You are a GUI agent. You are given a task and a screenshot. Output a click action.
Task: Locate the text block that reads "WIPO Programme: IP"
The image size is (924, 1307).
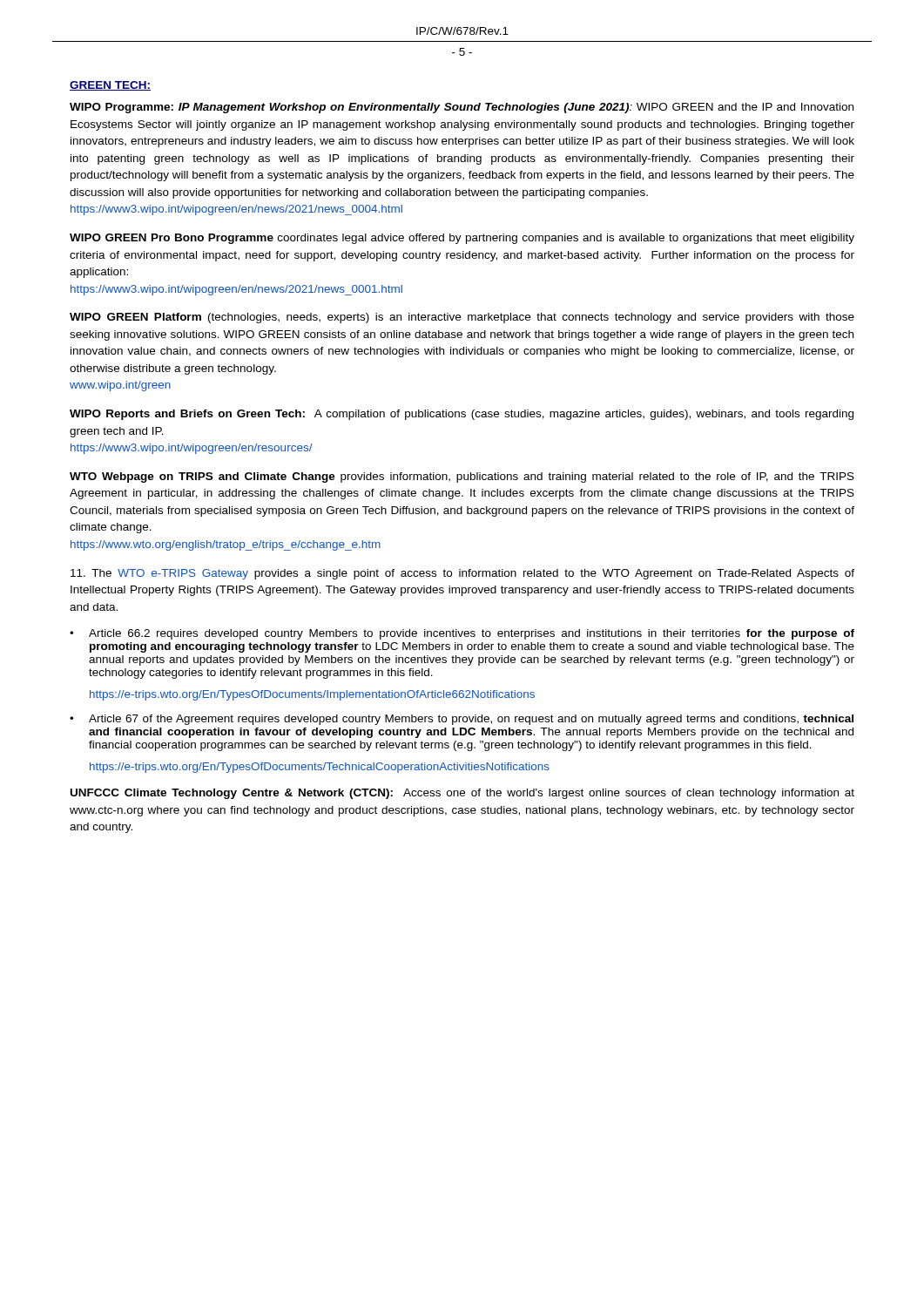(x=462, y=158)
